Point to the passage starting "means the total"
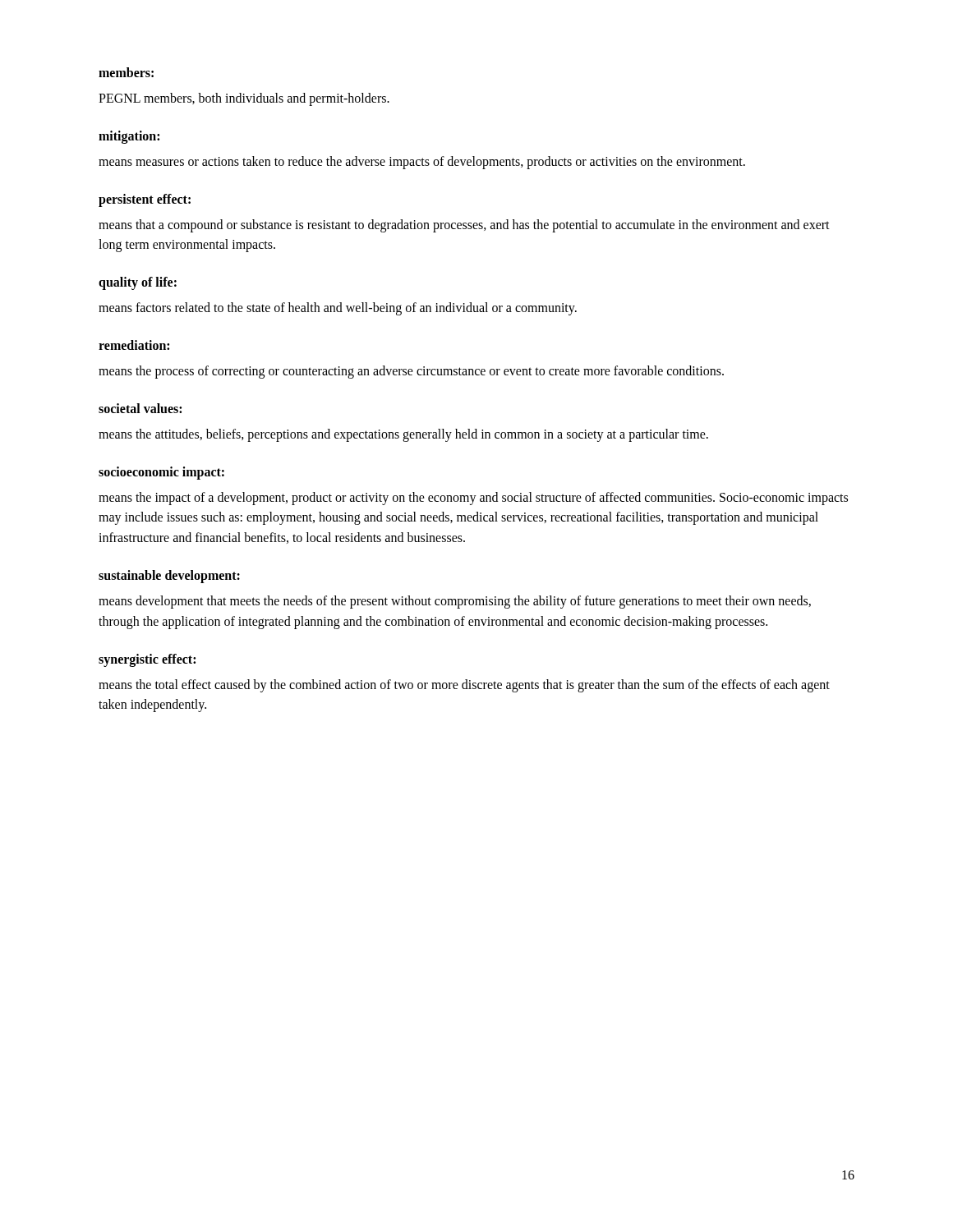The height and width of the screenshot is (1232, 953). click(464, 694)
